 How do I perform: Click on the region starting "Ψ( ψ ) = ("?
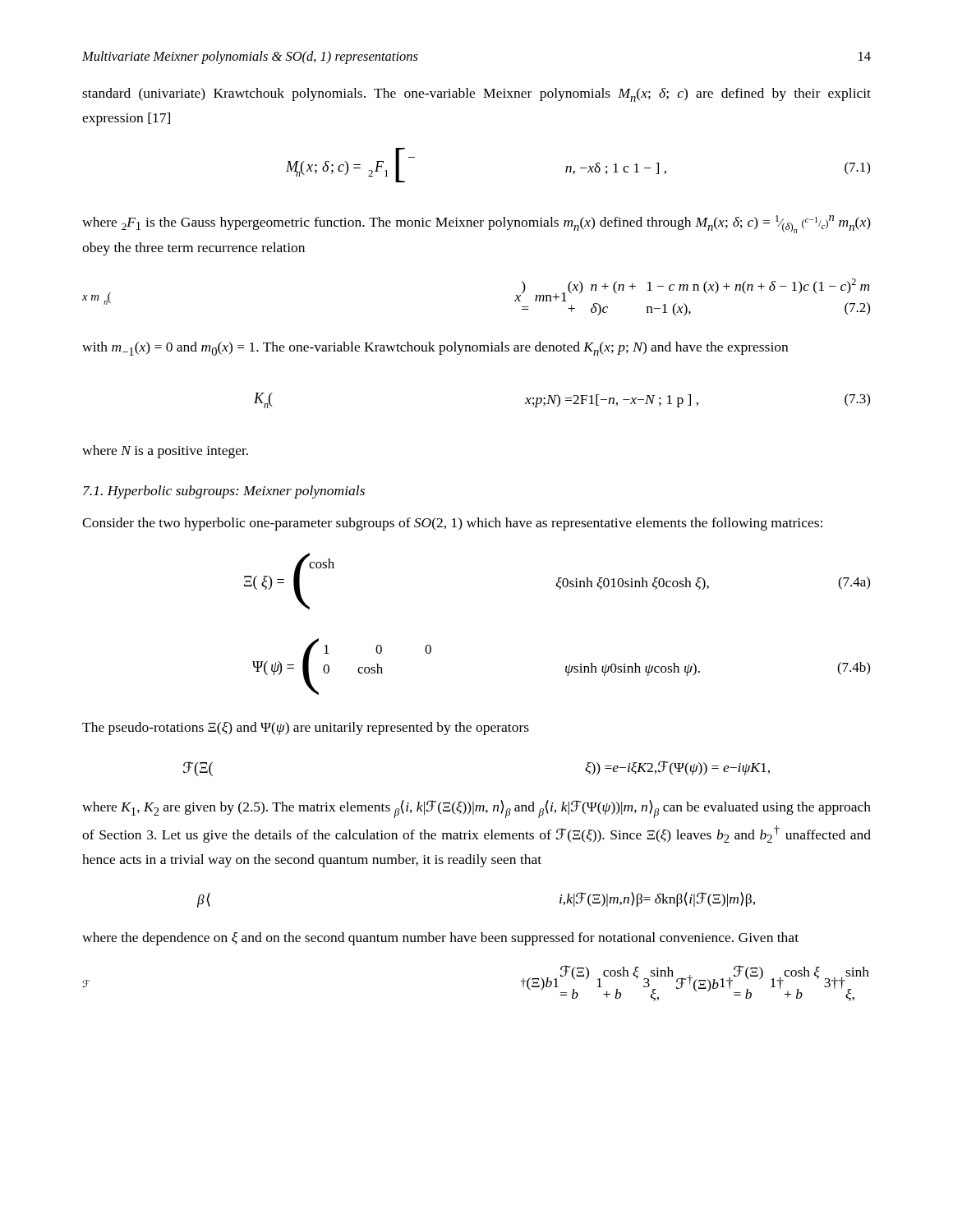(325, 667)
